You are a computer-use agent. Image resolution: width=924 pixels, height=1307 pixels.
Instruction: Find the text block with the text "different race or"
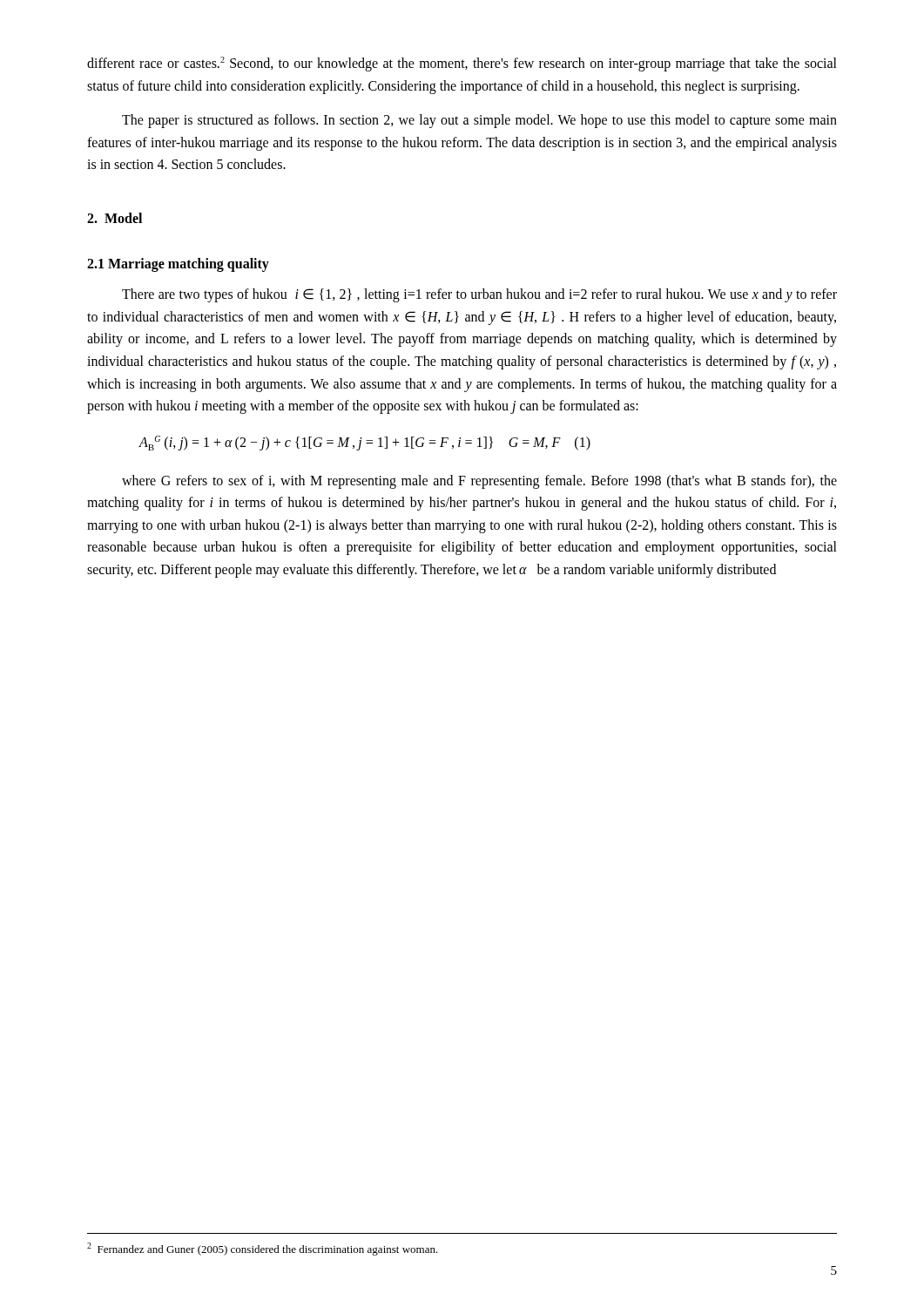(462, 75)
